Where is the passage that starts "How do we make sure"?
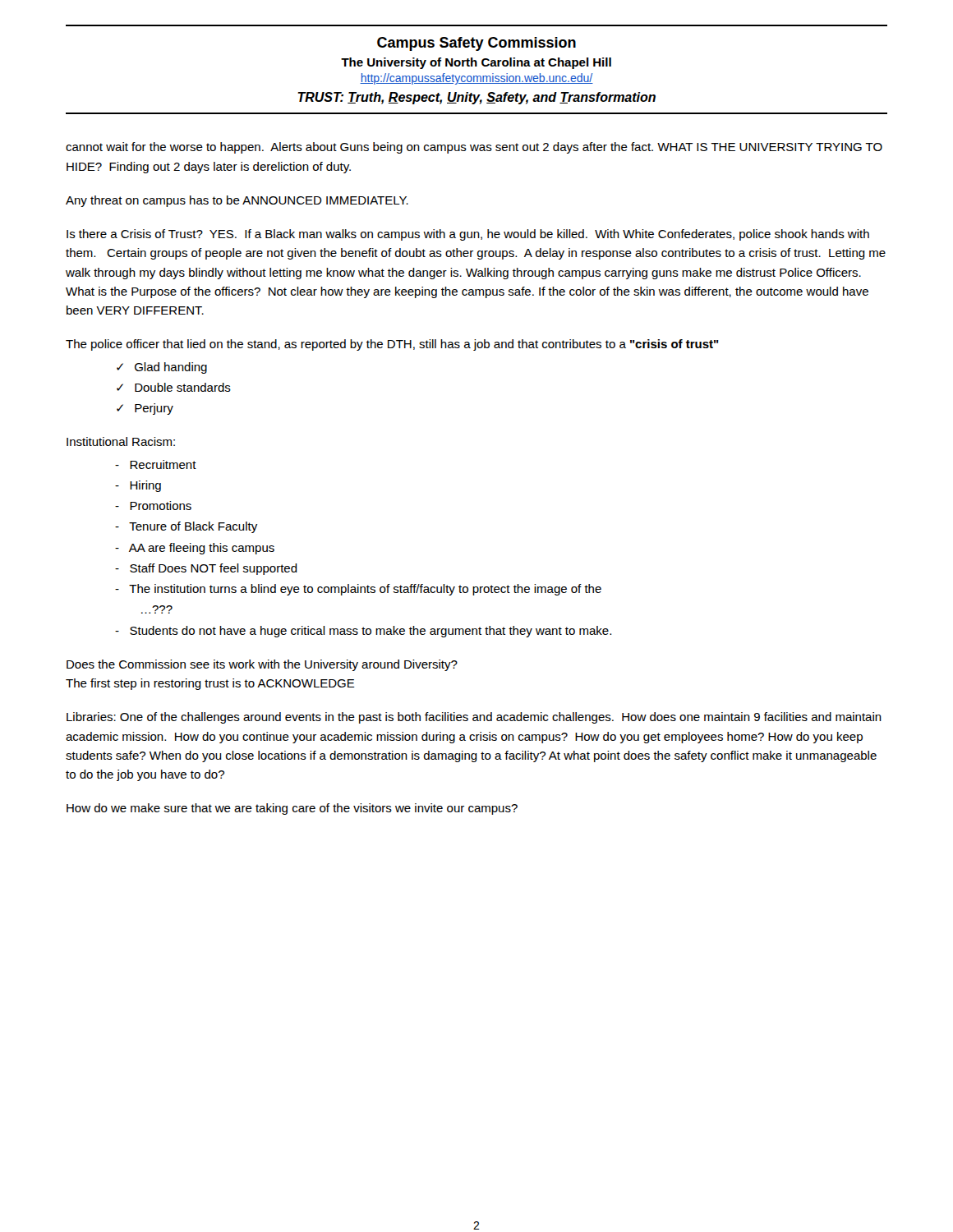Image resolution: width=953 pixels, height=1232 pixels. [x=292, y=808]
